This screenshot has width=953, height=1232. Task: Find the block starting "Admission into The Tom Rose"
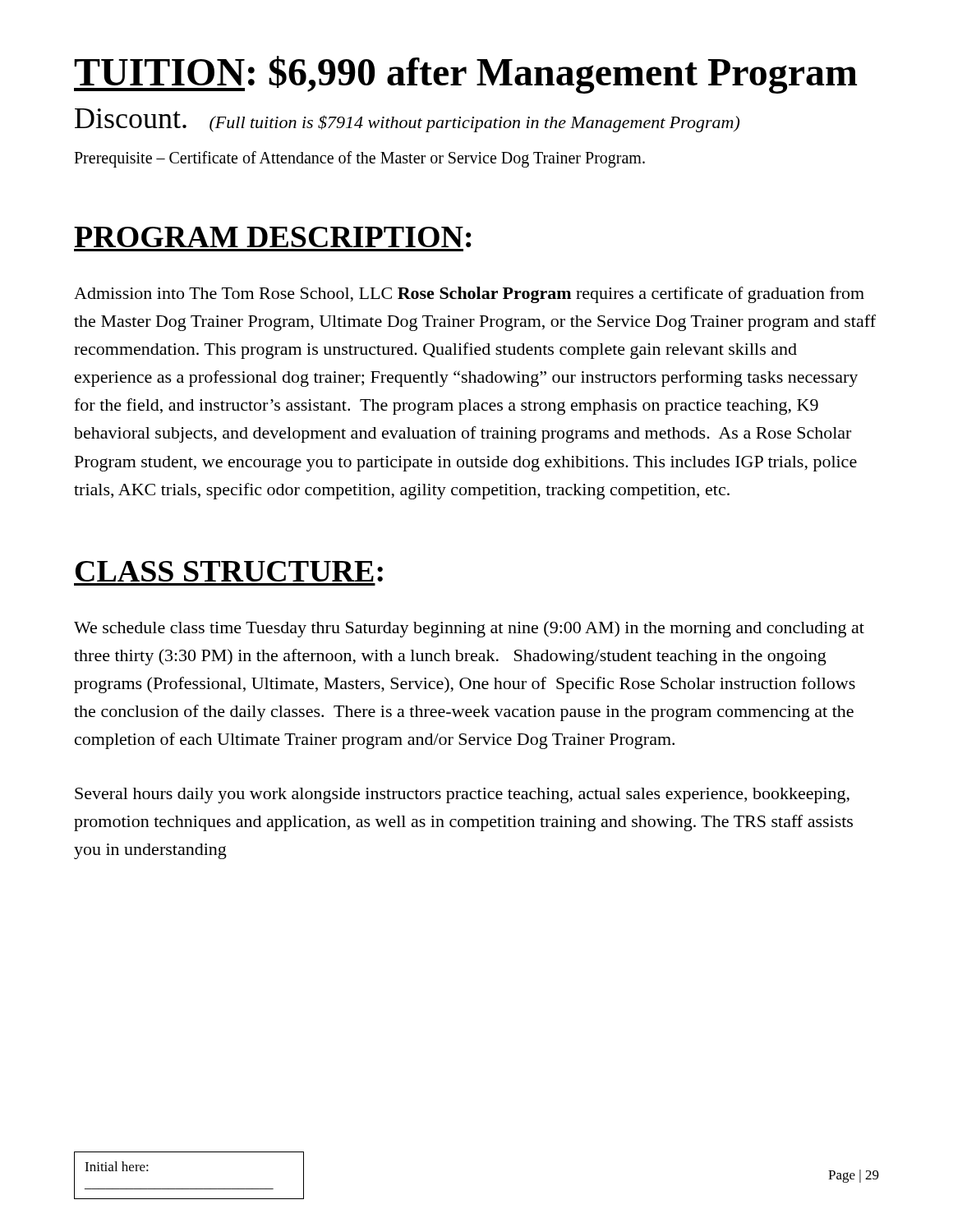pyautogui.click(x=475, y=391)
